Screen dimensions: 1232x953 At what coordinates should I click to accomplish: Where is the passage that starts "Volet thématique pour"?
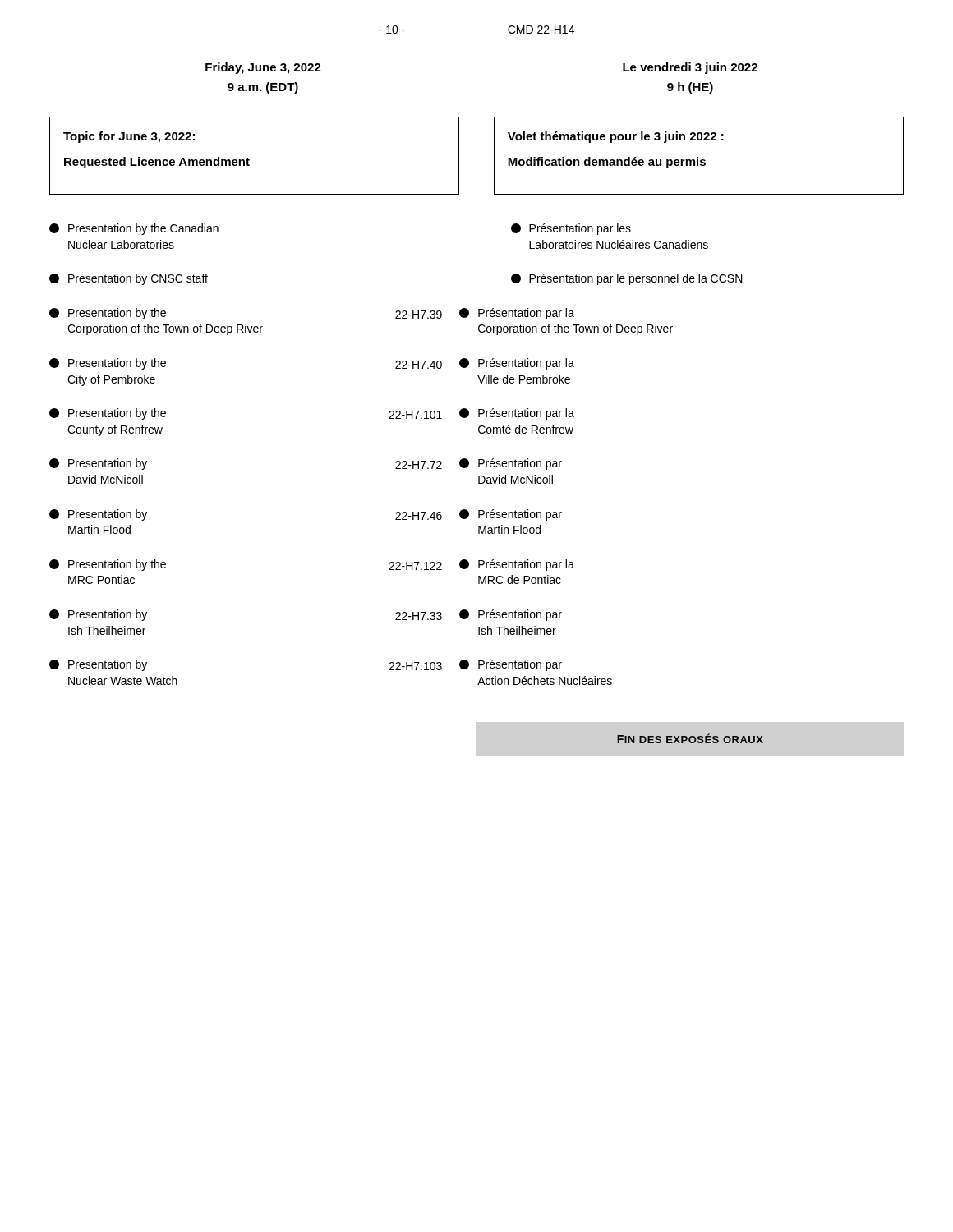(x=699, y=149)
